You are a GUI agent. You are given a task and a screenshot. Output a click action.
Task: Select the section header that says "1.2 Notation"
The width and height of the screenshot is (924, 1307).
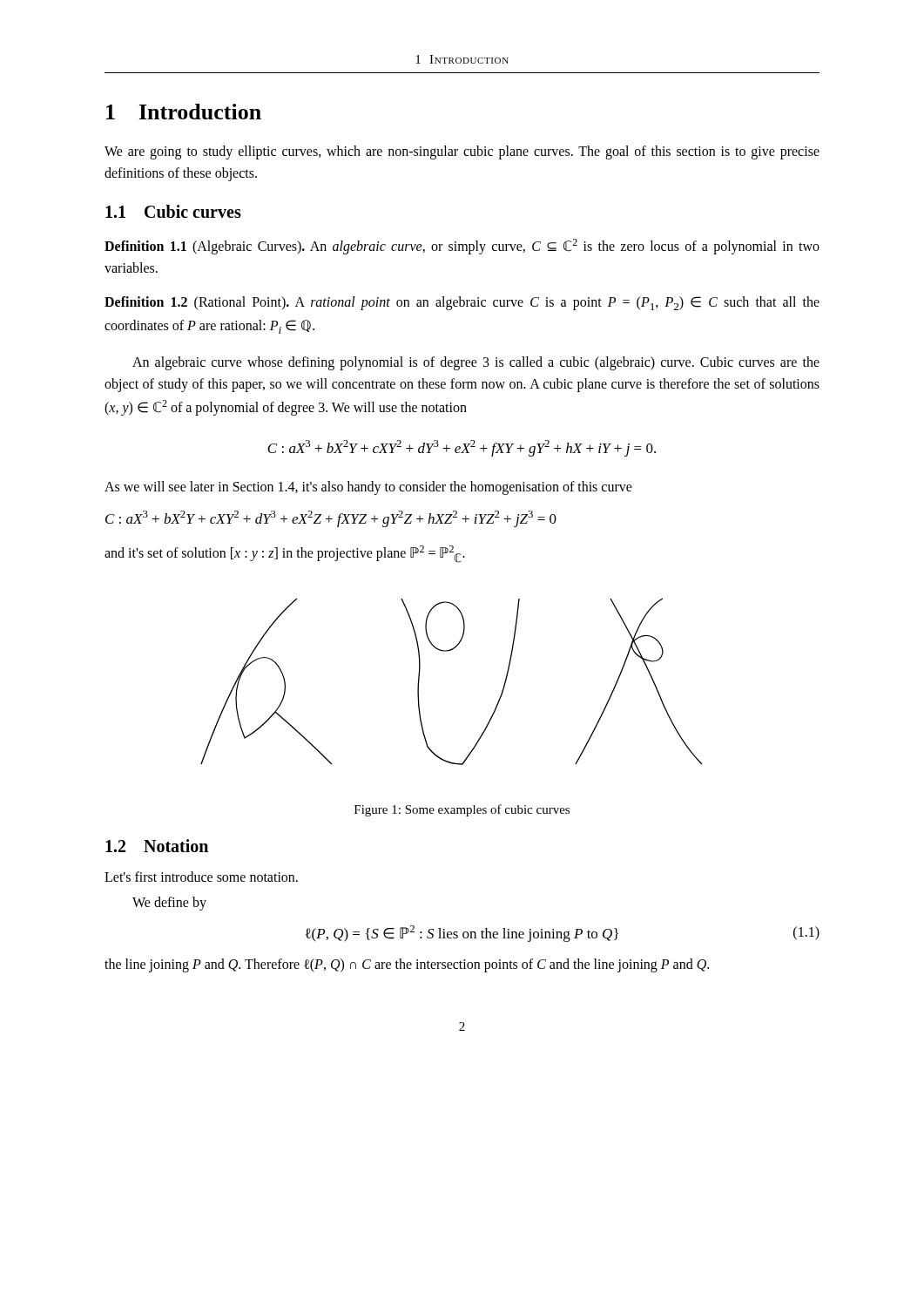(x=157, y=846)
